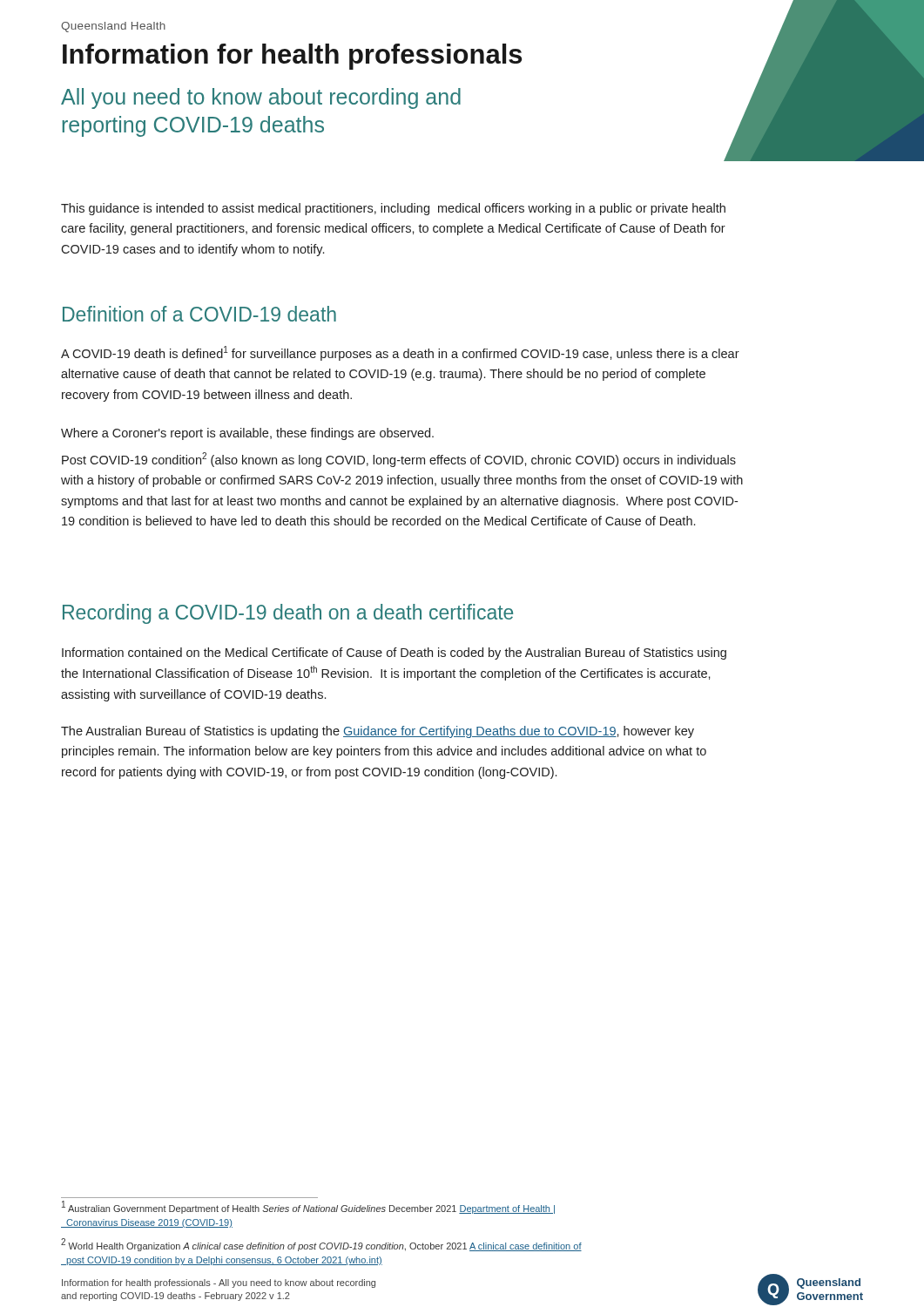
Task: Point to the block beginning "Post COVID-19 condition2 (also known as long"
Action: click(x=402, y=490)
